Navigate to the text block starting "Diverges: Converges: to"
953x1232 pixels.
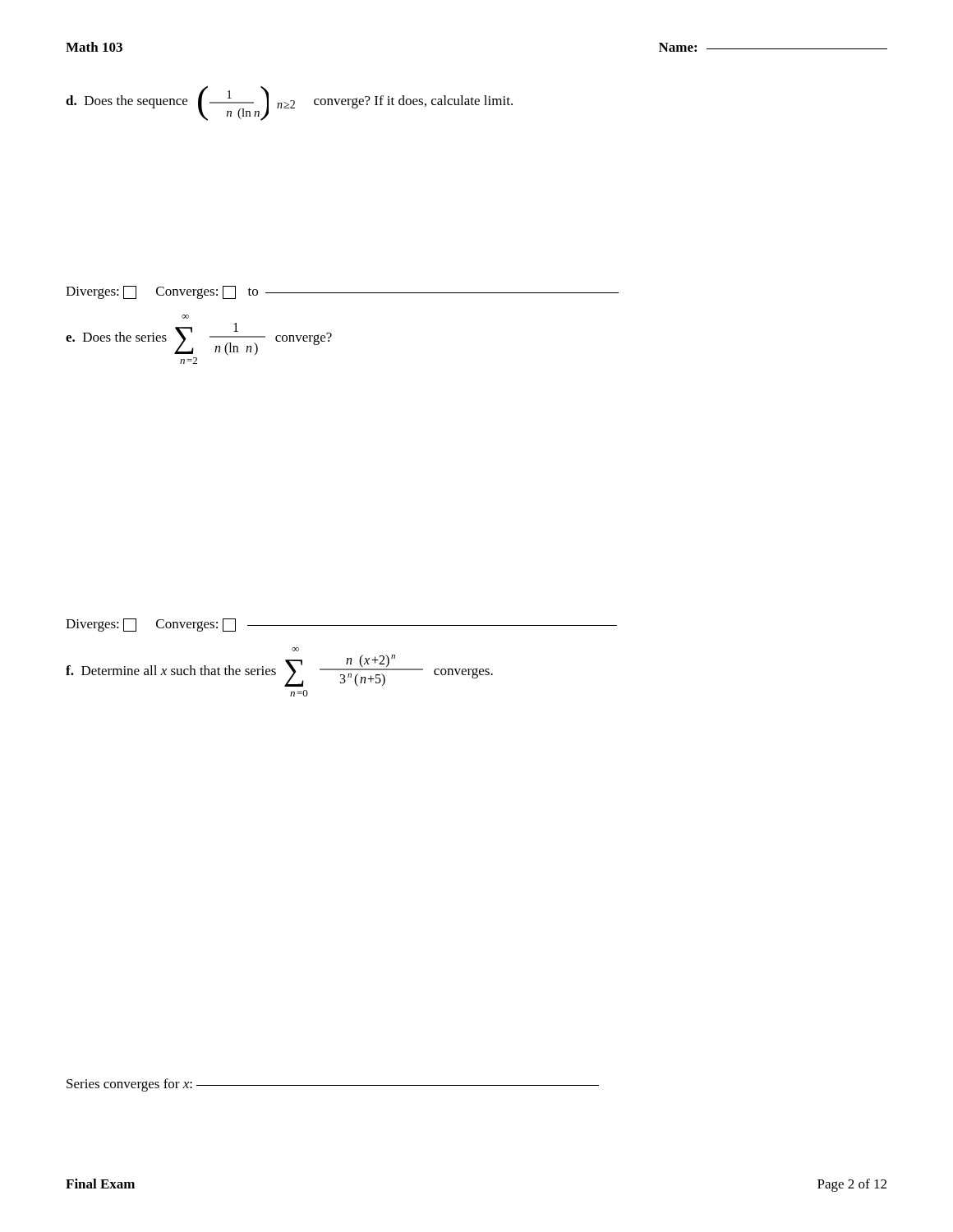(x=342, y=291)
